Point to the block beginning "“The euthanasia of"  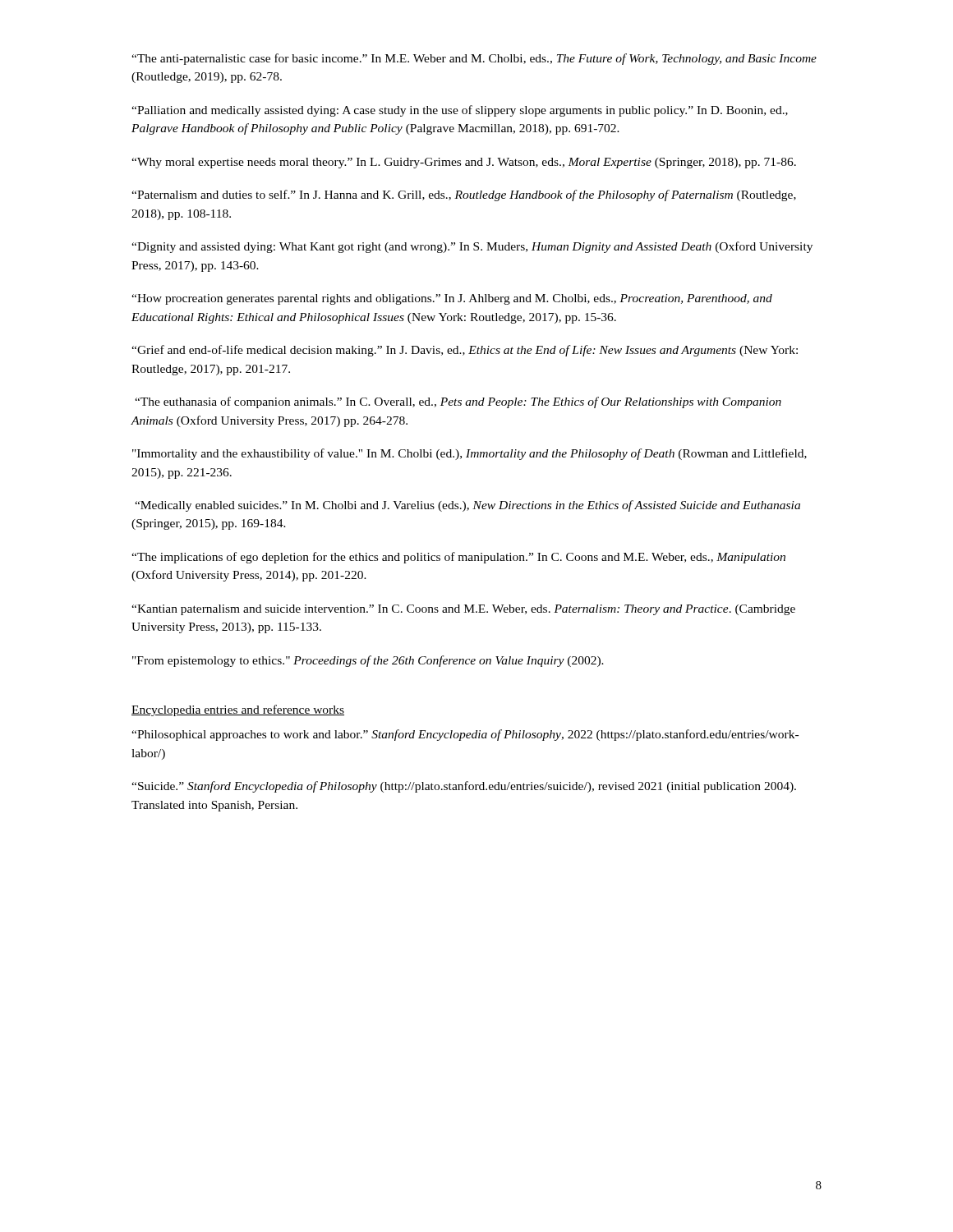click(456, 411)
